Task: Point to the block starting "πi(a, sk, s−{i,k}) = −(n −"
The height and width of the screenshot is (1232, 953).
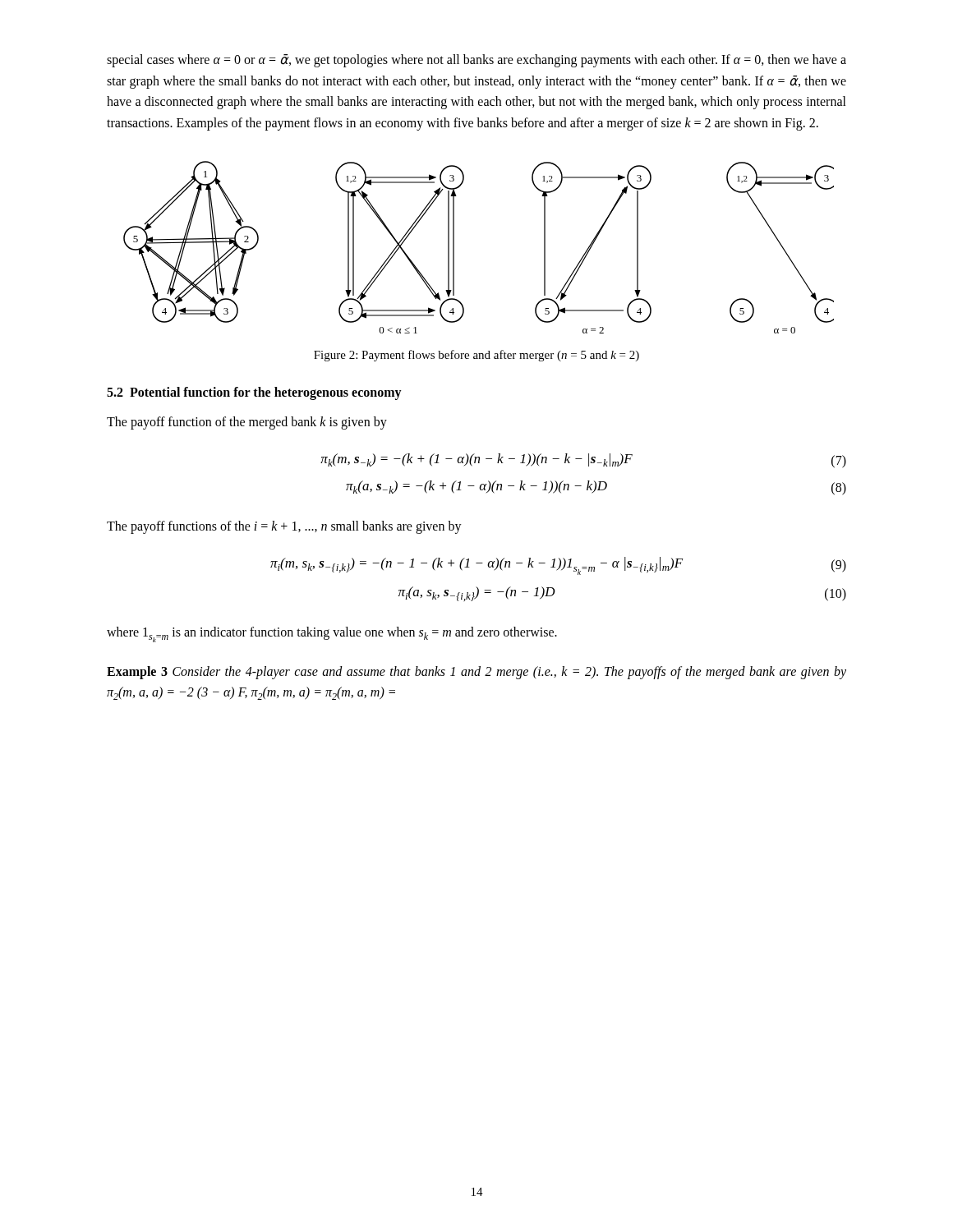Action: tap(476, 594)
